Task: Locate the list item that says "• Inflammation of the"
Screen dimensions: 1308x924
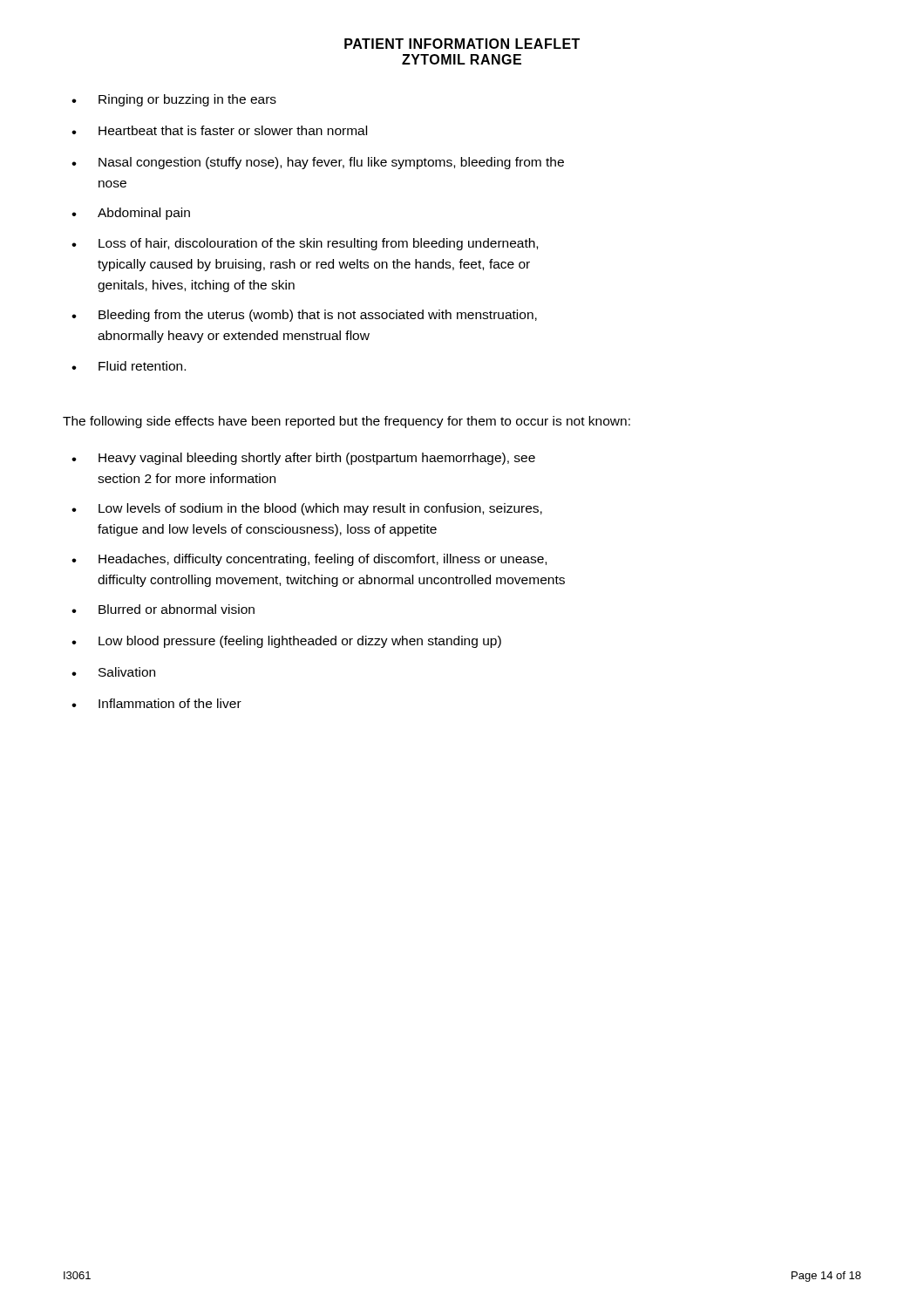Action: pos(156,704)
